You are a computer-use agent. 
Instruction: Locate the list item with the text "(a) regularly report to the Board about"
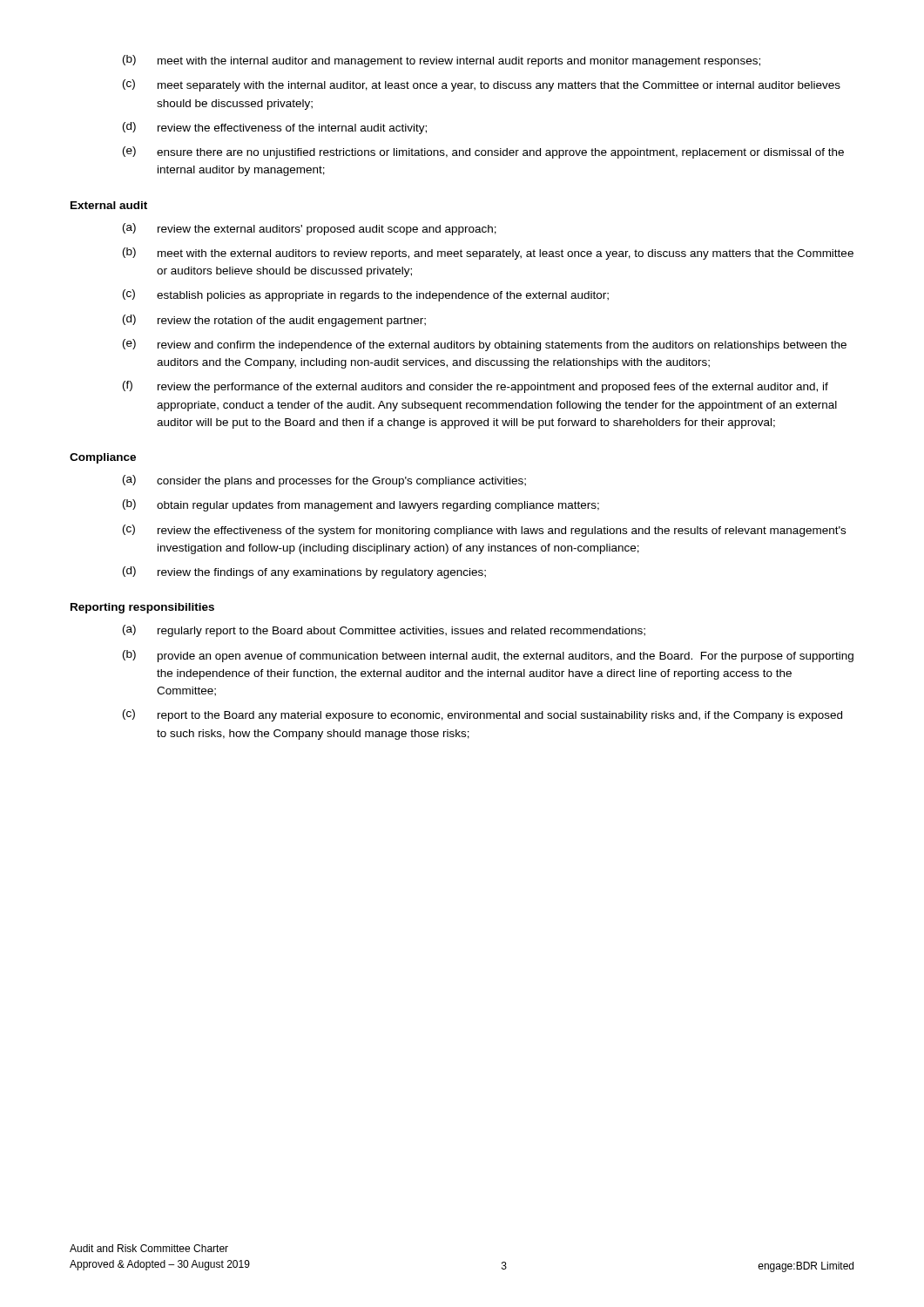coord(462,631)
